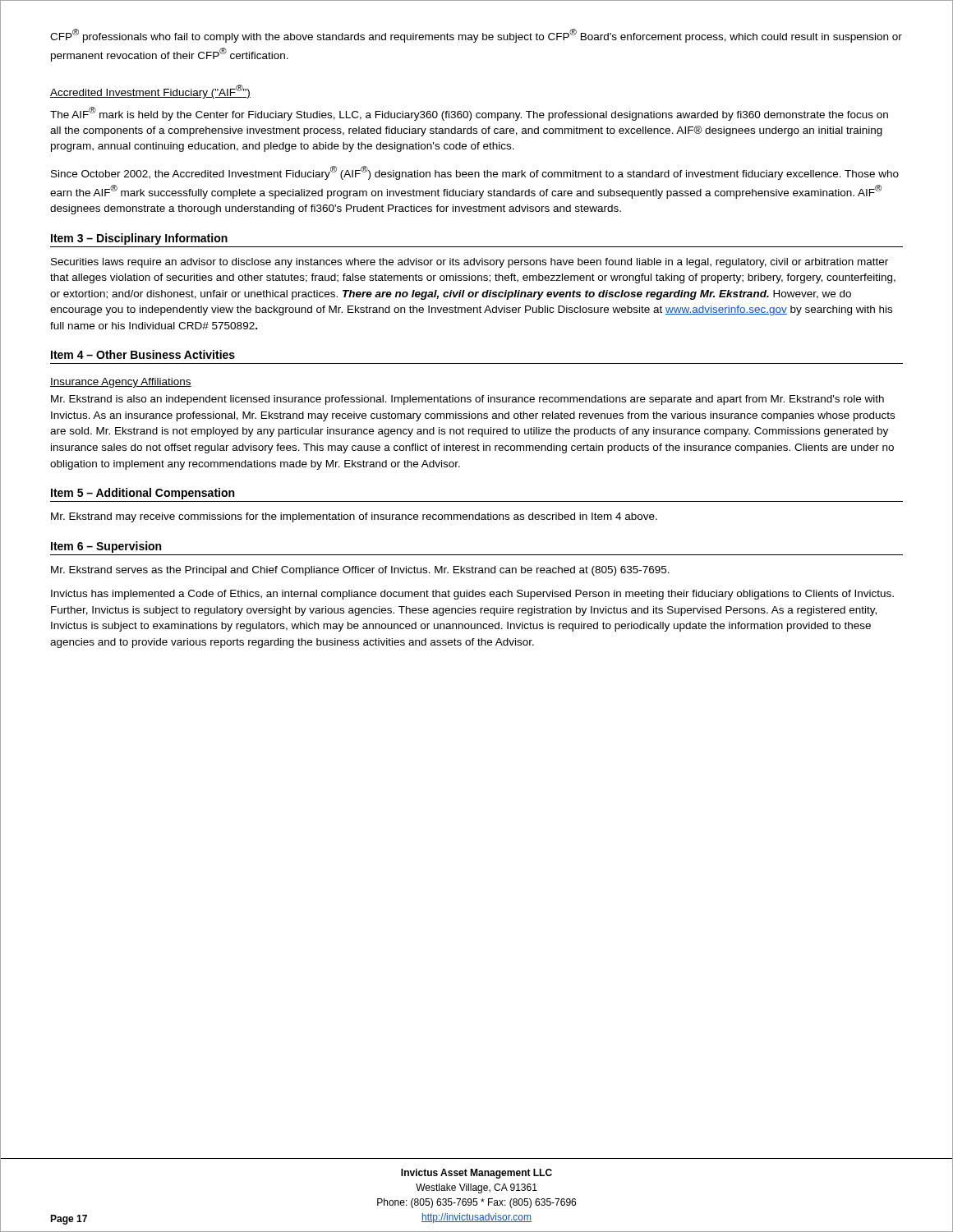The height and width of the screenshot is (1232, 953).
Task: Click on the section header that says "Item 4 – Other Business Activities"
Action: pyautogui.click(x=143, y=355)
